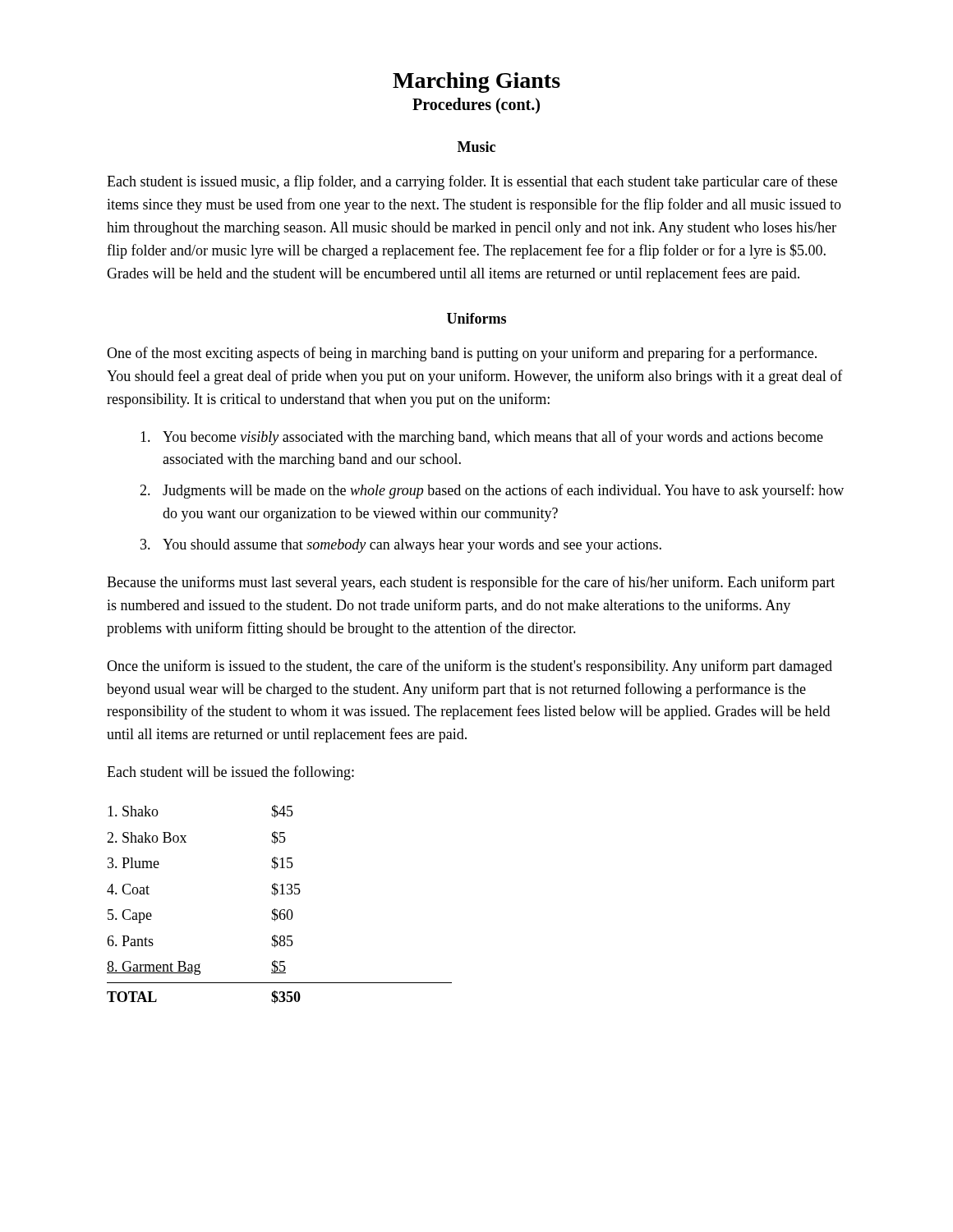Screen dimensions: 1232x953
Task: Find the element starting "Each student is issued music, a flip"
Action: pos(474,228)
